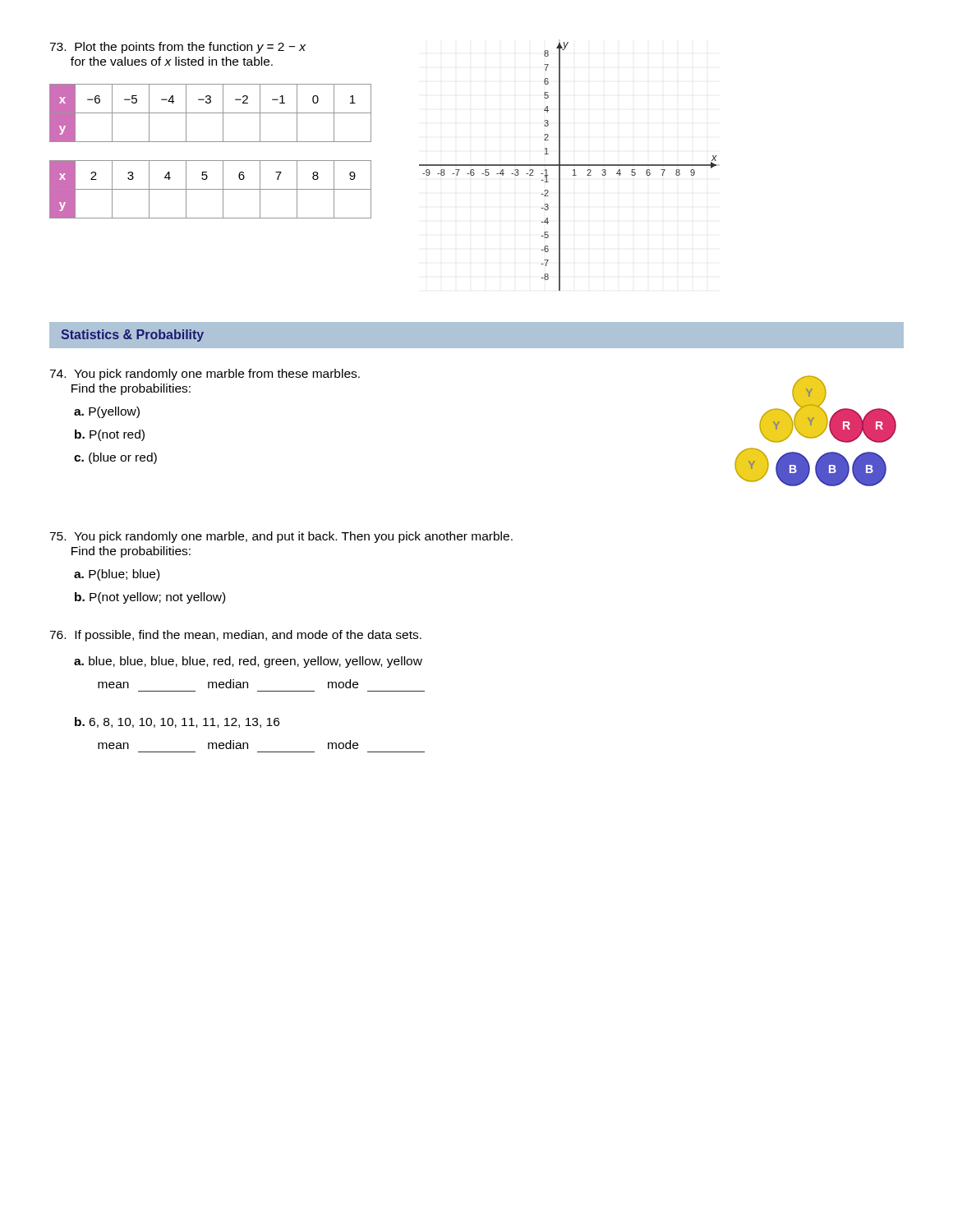Navigate to the text starting "75. You pick randomly one marble, and"
Screen dimensions: 1232x953
point(281,543)
